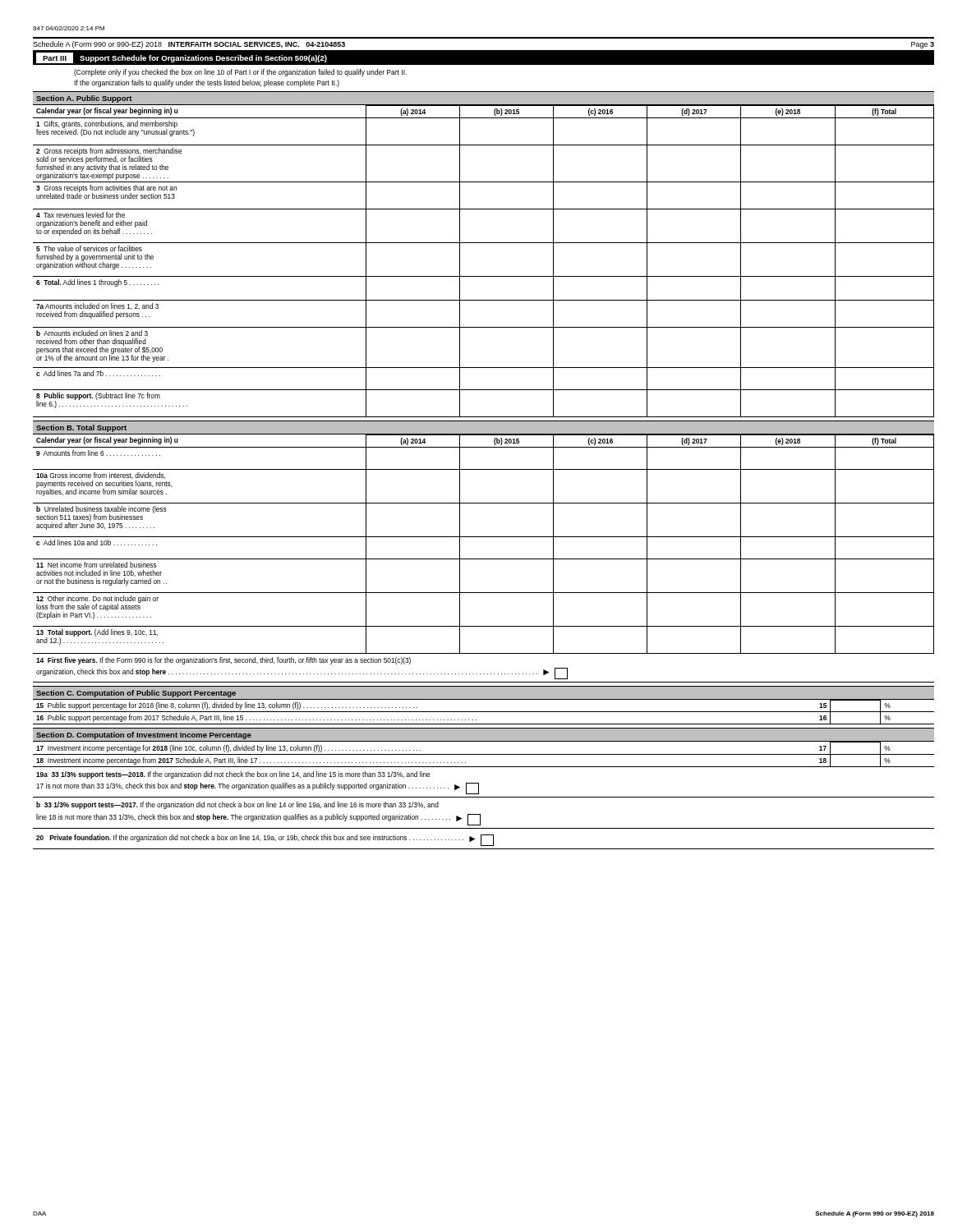Click where it says "Section B. Total Support"

[x=81, y=427]
